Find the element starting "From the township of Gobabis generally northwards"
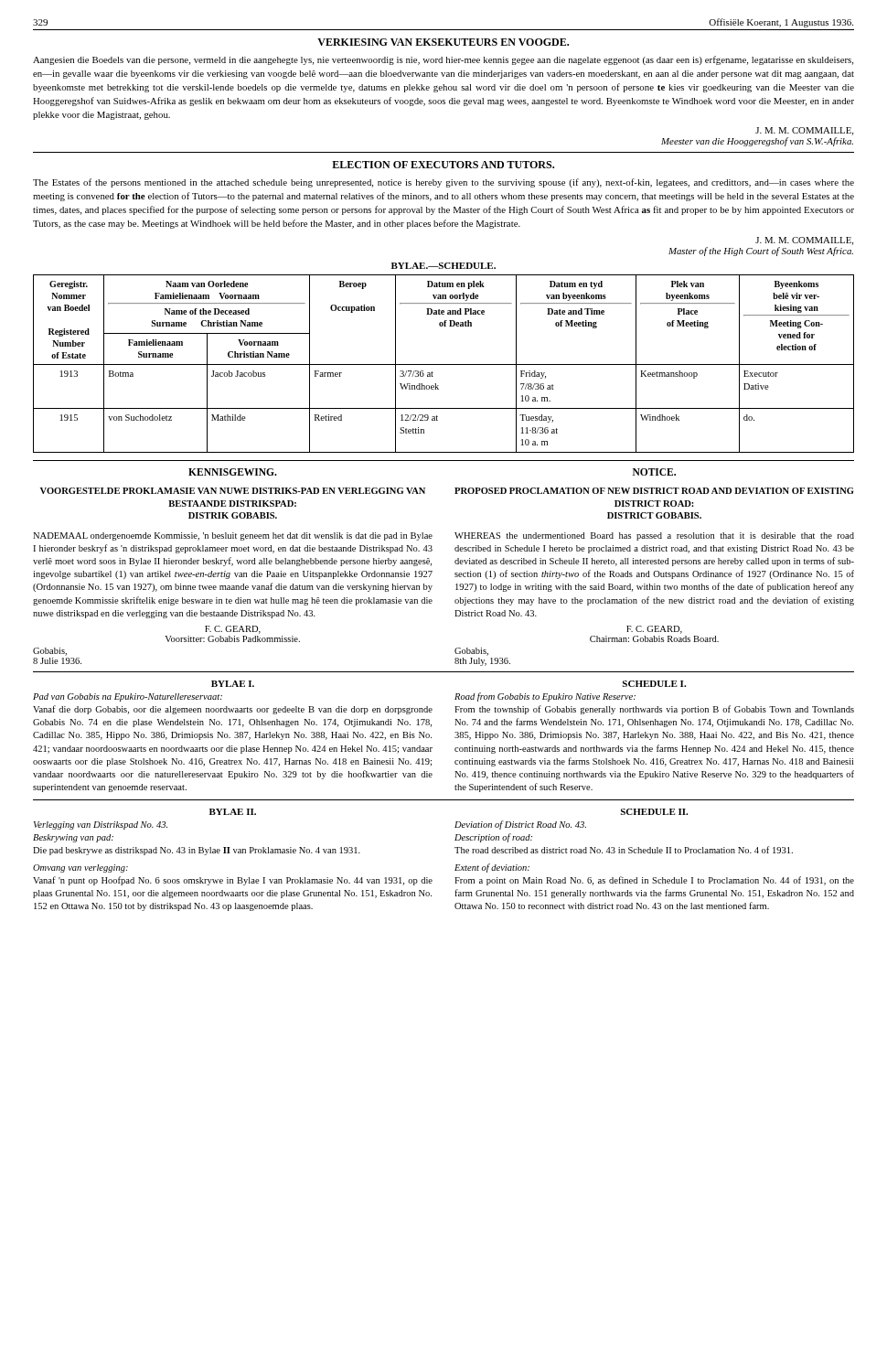Image resolution: width=887 pixels, height=1372 pixels. click(654, 748)
